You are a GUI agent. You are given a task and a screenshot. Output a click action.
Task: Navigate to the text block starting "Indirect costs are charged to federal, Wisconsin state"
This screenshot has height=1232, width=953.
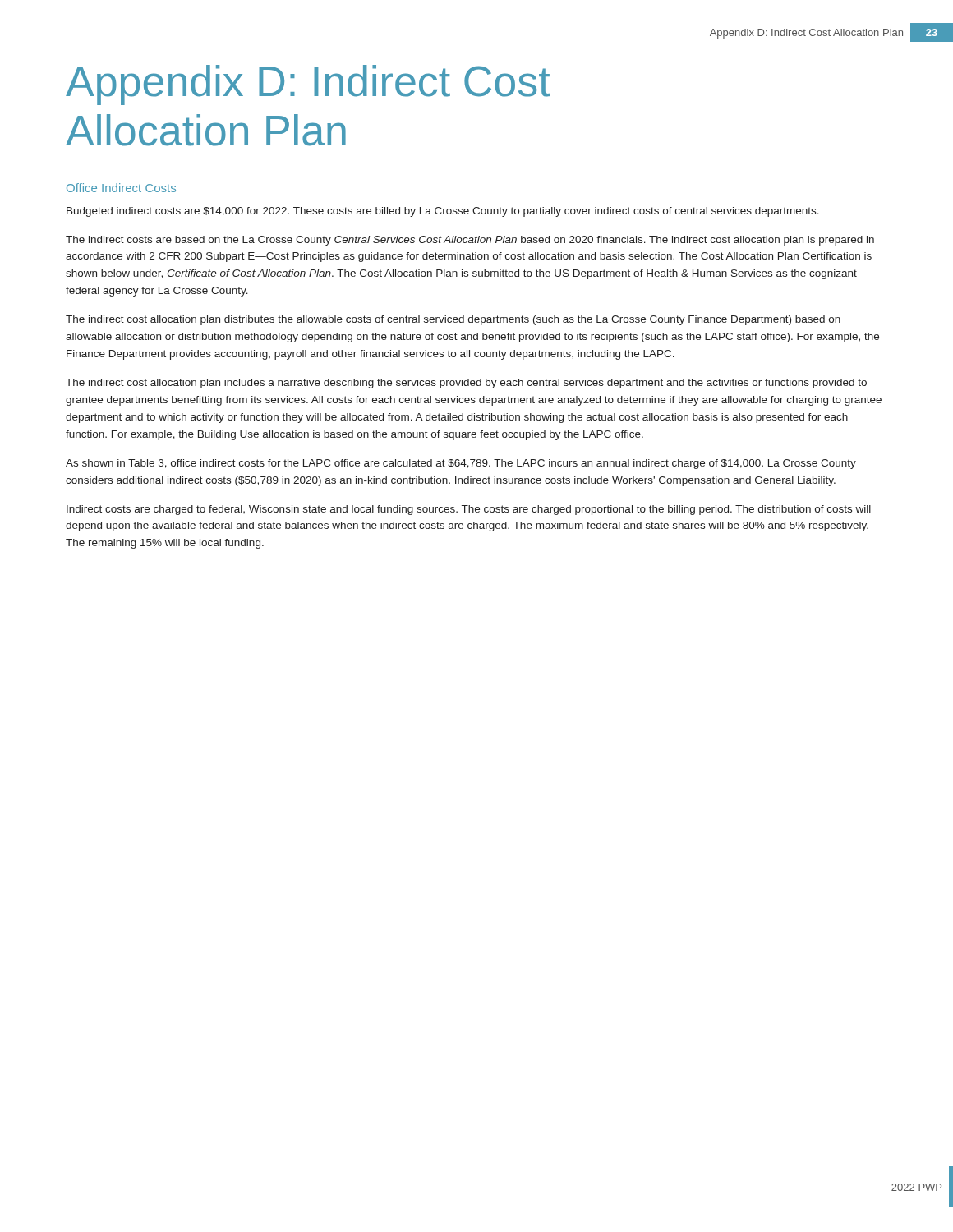pos(468,526)
